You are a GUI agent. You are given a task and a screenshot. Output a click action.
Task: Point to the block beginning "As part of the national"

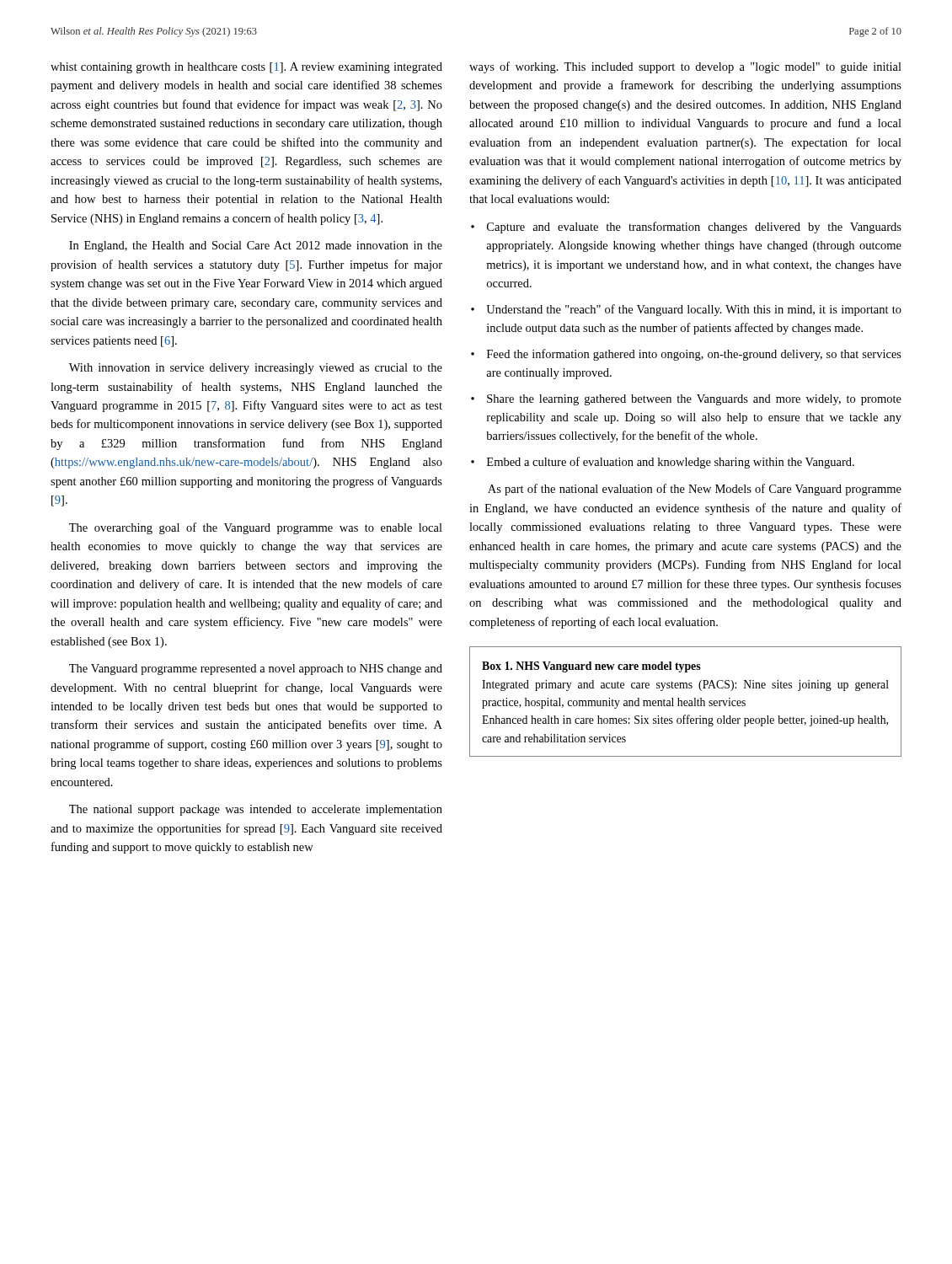(x=685, y=556)
